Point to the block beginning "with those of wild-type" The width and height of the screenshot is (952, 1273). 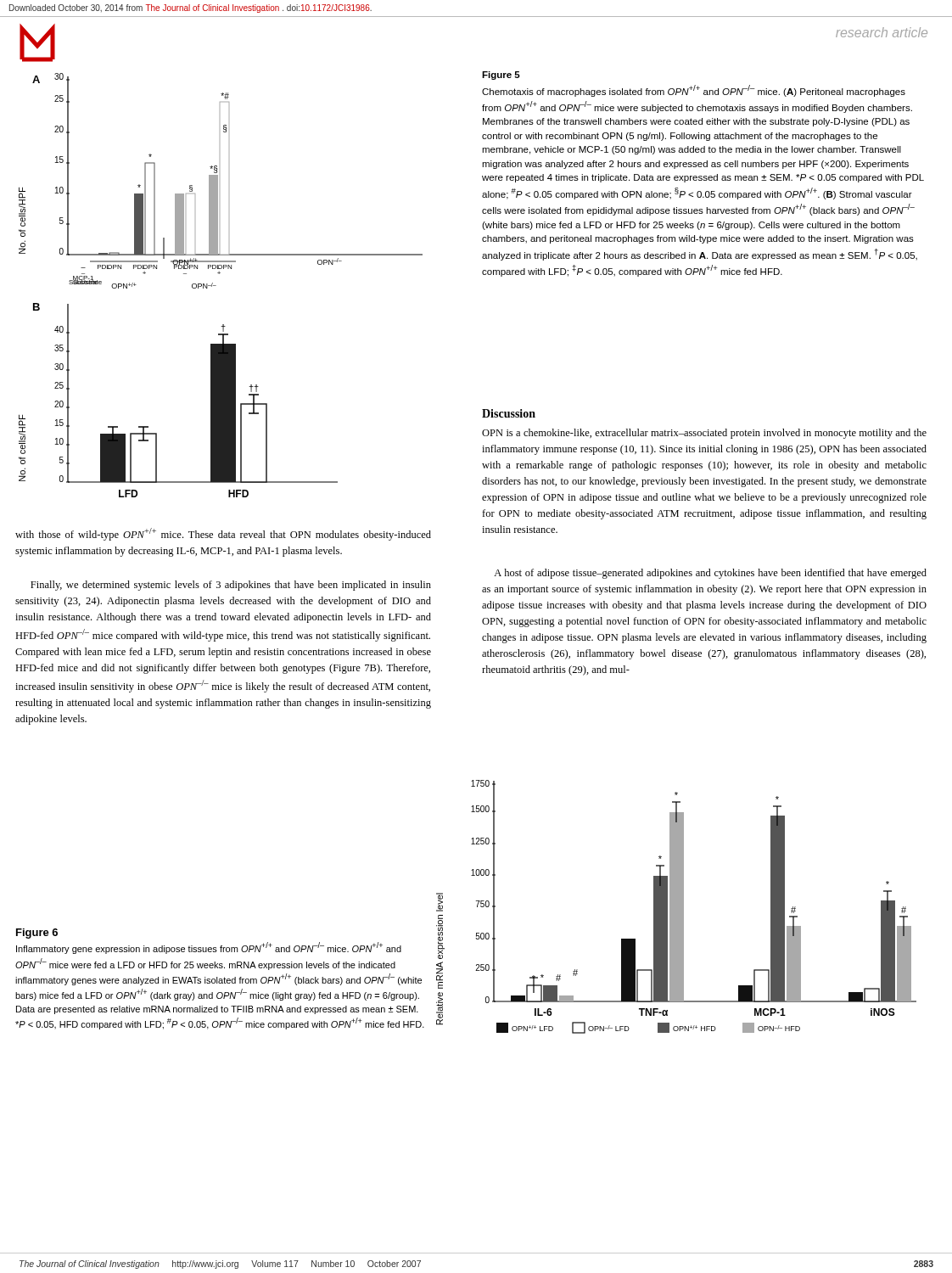223,541
